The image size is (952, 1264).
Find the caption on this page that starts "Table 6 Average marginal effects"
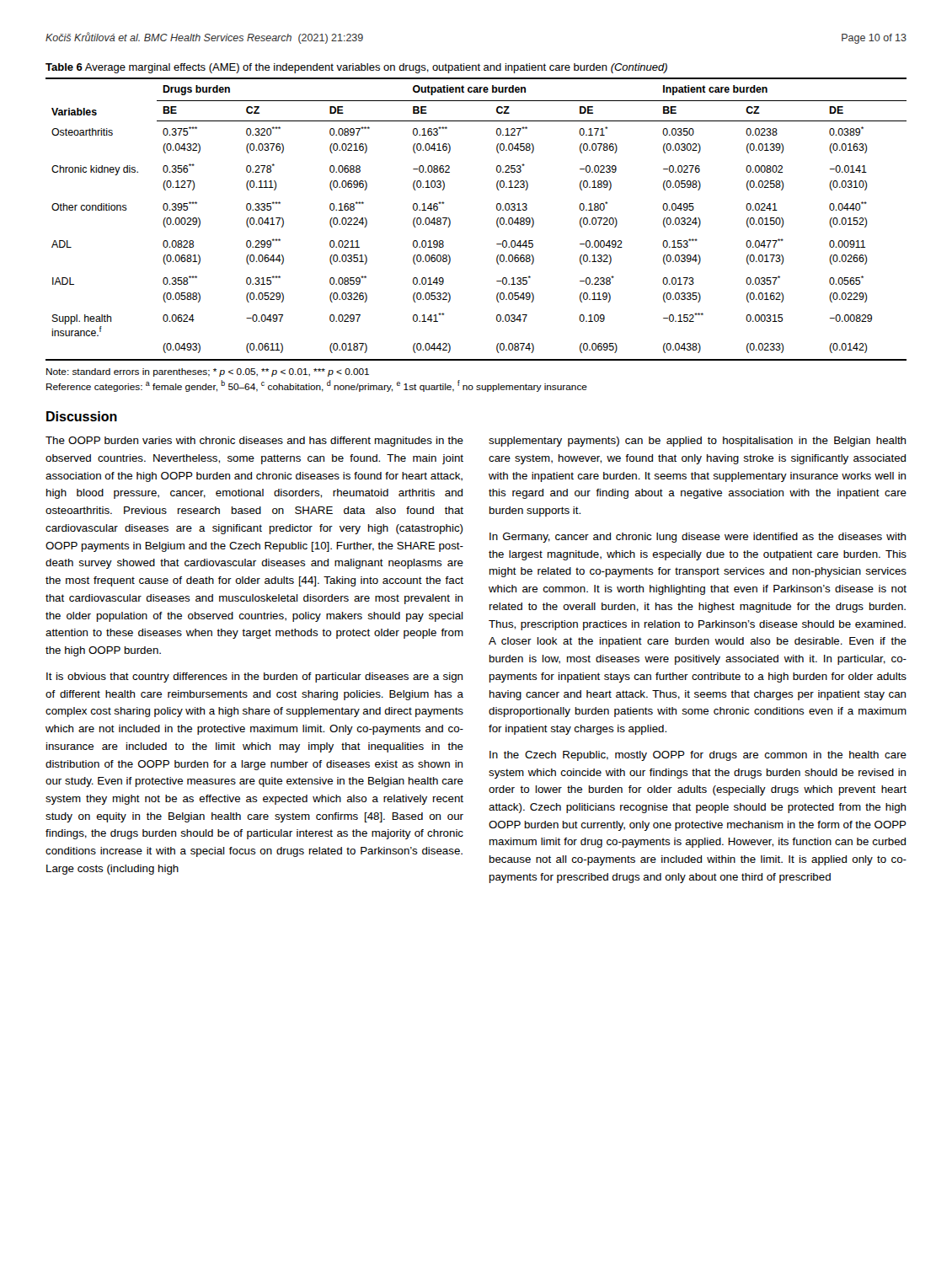pyautogui.click(x=357, y=67)
